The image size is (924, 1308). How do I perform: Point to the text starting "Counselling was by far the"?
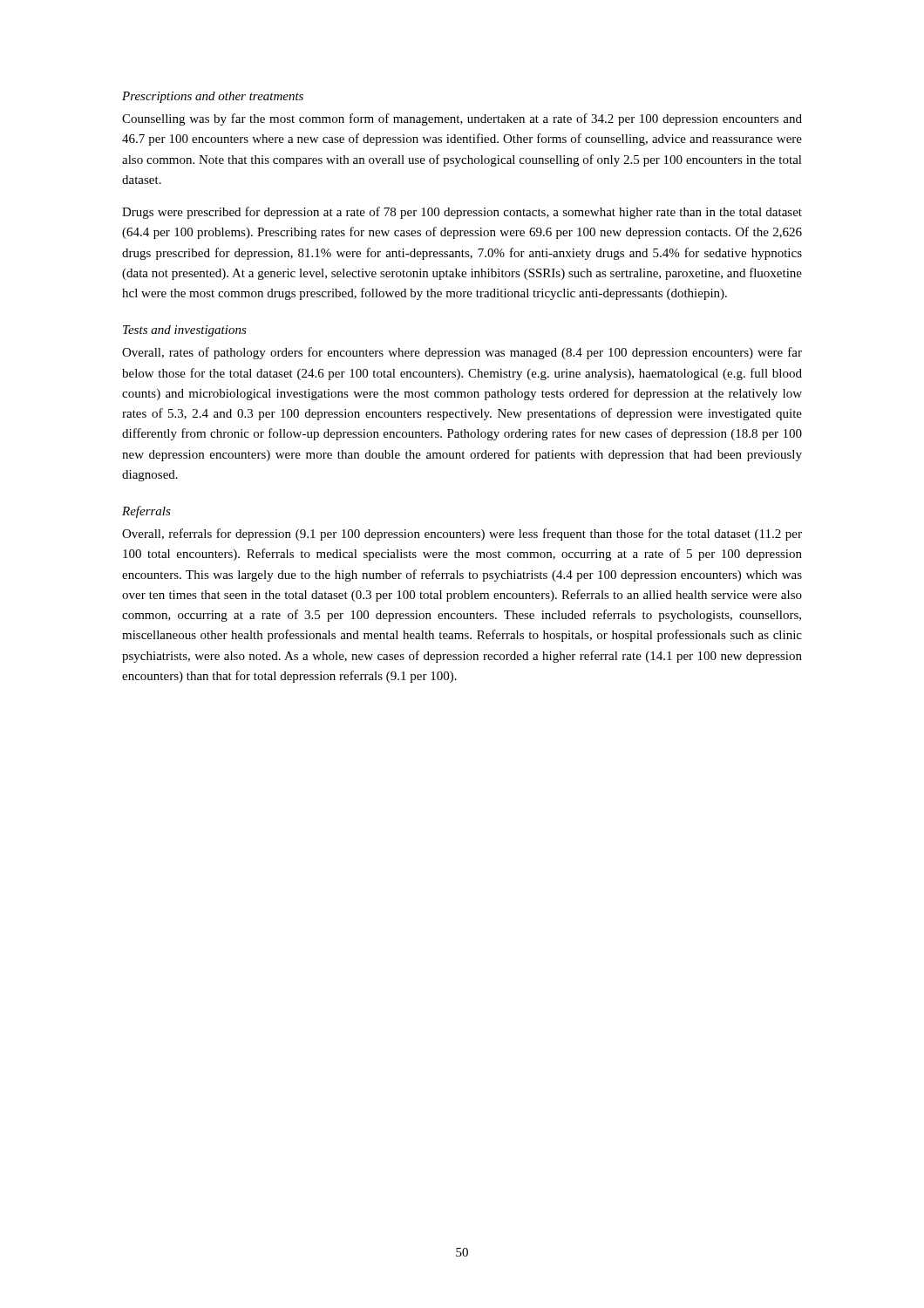[x=462, y=149]
